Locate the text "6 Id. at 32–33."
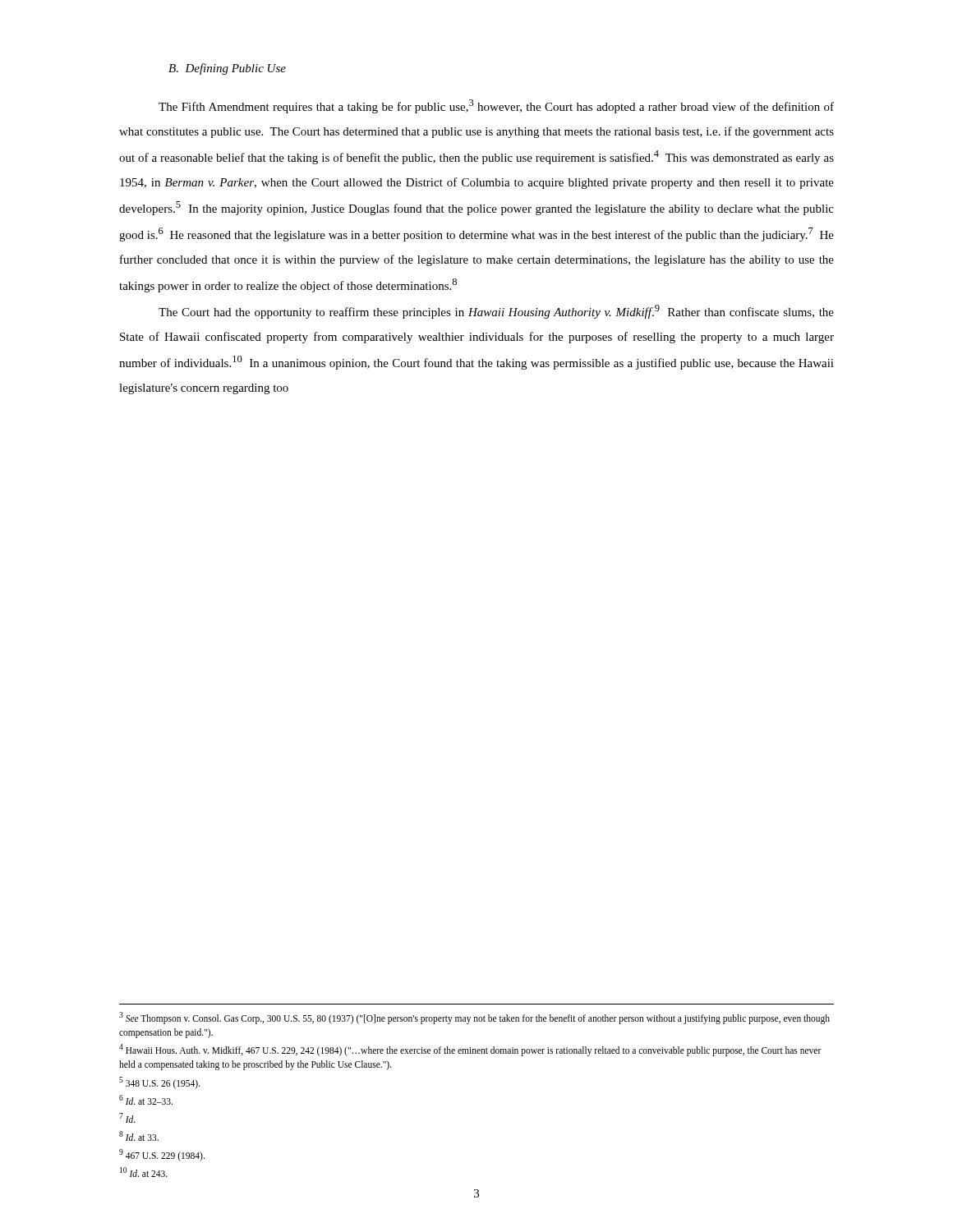953x1232 pixels. pos(146,1099)
